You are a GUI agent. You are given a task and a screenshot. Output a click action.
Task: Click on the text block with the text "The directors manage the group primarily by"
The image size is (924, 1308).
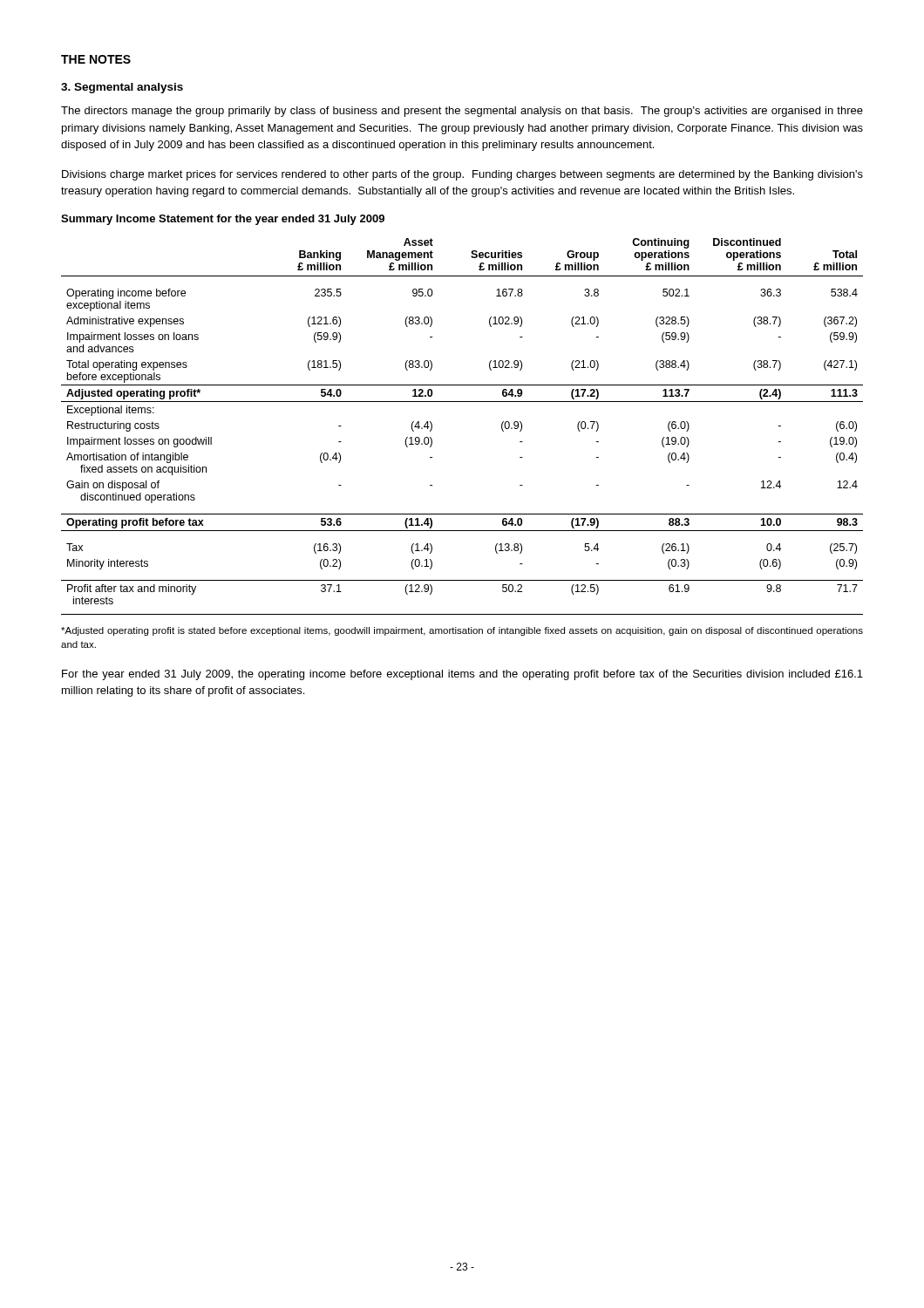[x=462, y=127]
